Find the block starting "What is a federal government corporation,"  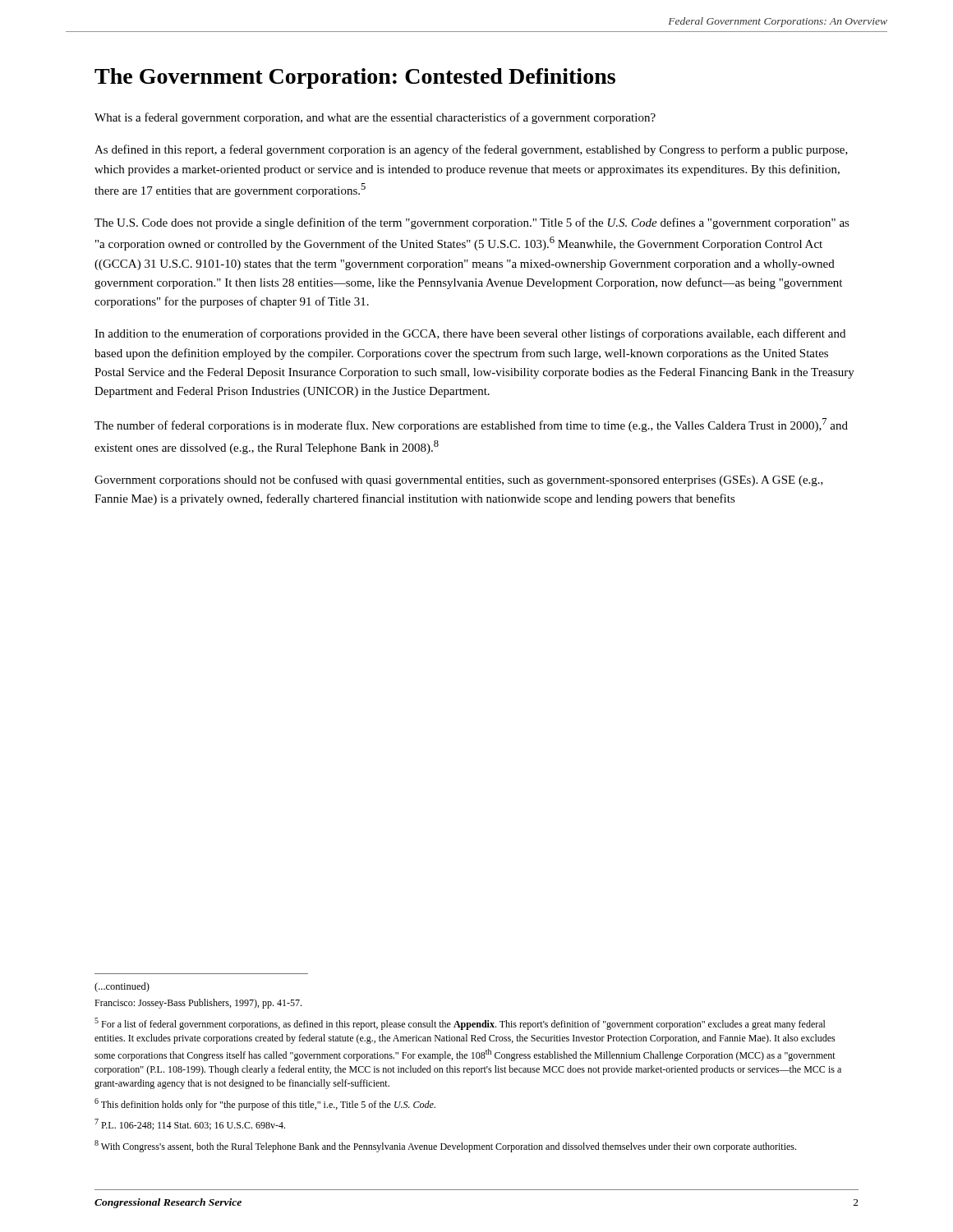375,117
